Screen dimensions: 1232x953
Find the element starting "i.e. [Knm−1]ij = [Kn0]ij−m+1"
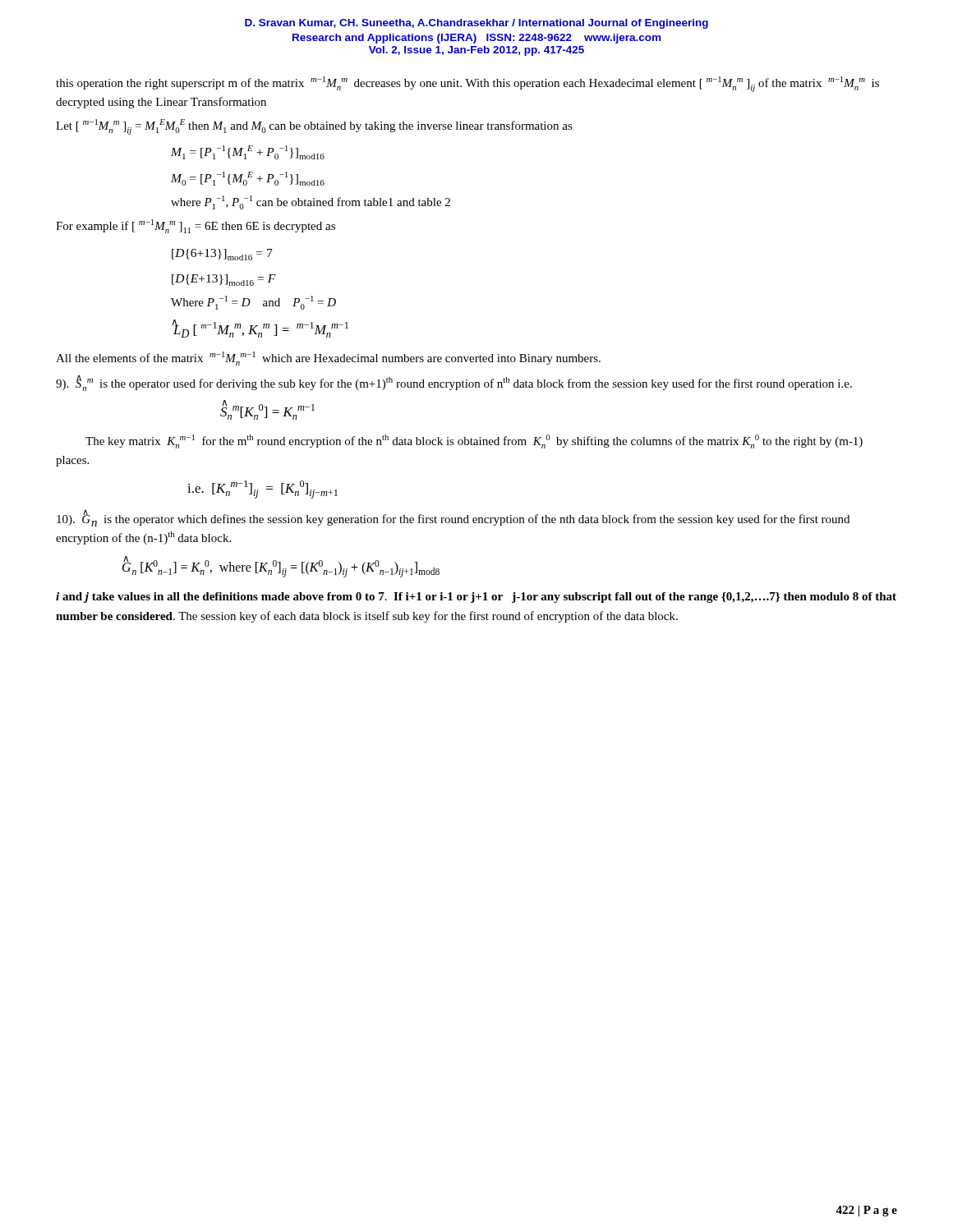[x=263, y=488]
